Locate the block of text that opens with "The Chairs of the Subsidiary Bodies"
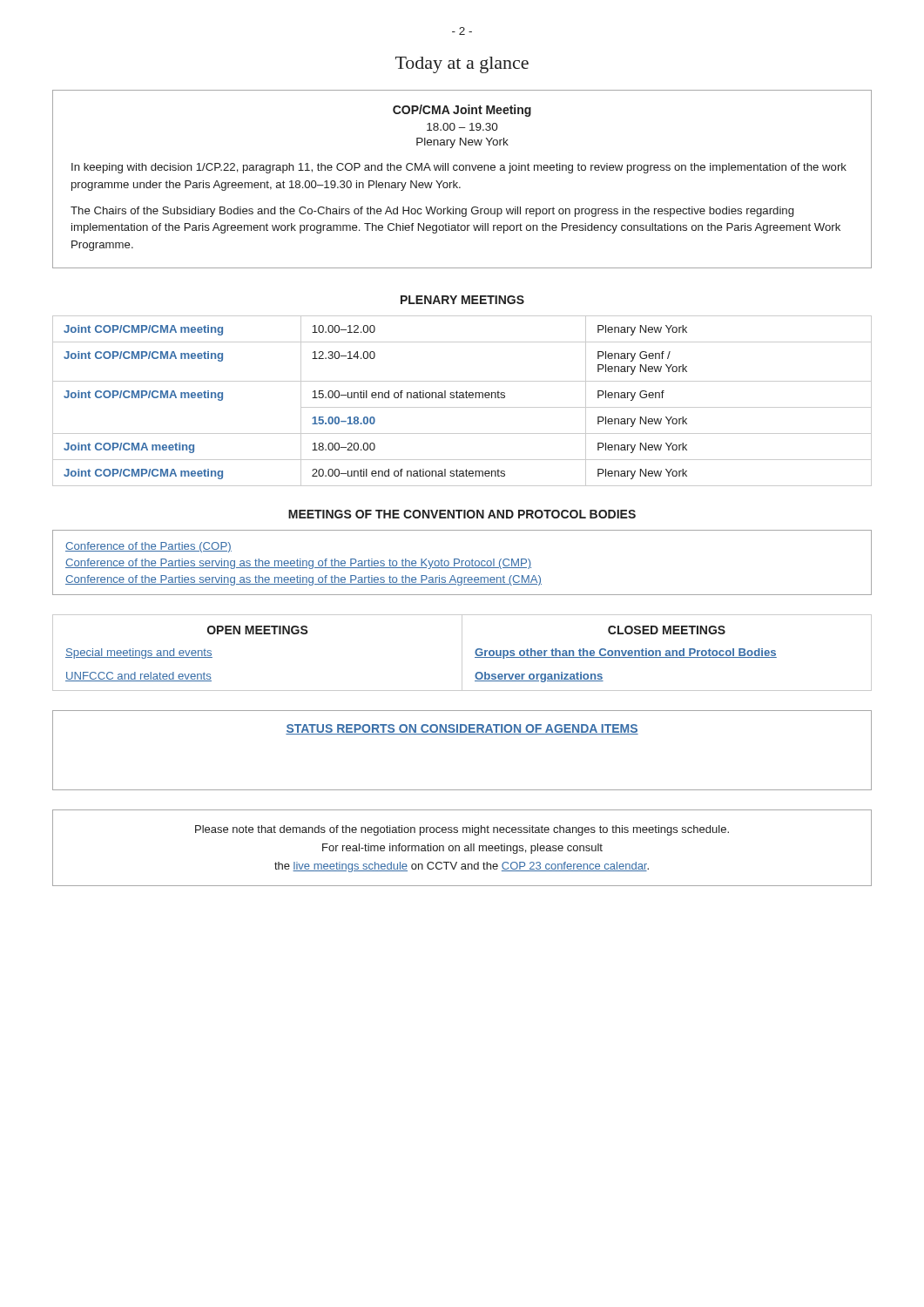Image resolution: width=924 pixels, height=1307 pixels. pos(456,227)
